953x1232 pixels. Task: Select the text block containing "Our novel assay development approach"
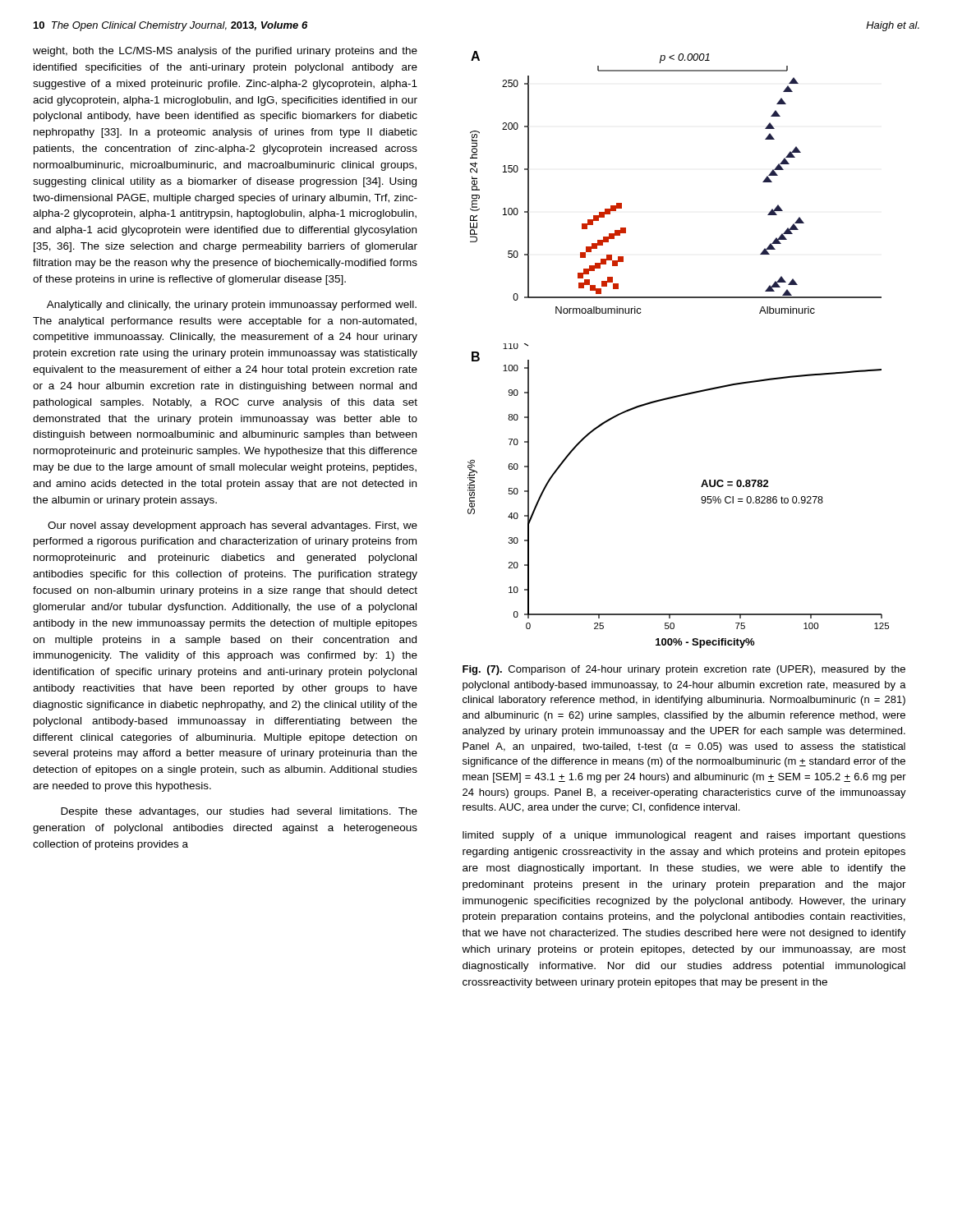coord(225,655)
